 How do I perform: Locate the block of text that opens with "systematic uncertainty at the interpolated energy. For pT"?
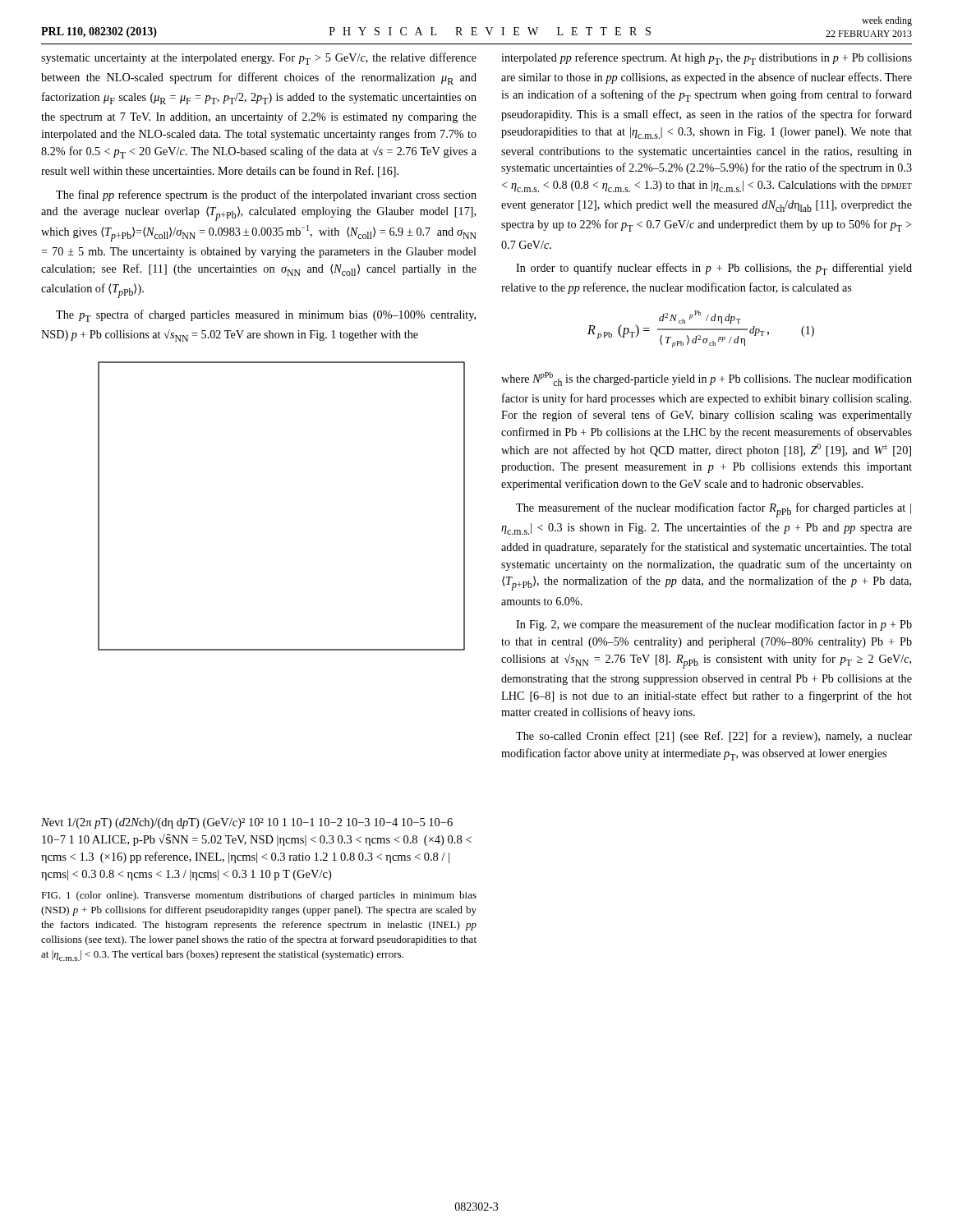point(259,198)
